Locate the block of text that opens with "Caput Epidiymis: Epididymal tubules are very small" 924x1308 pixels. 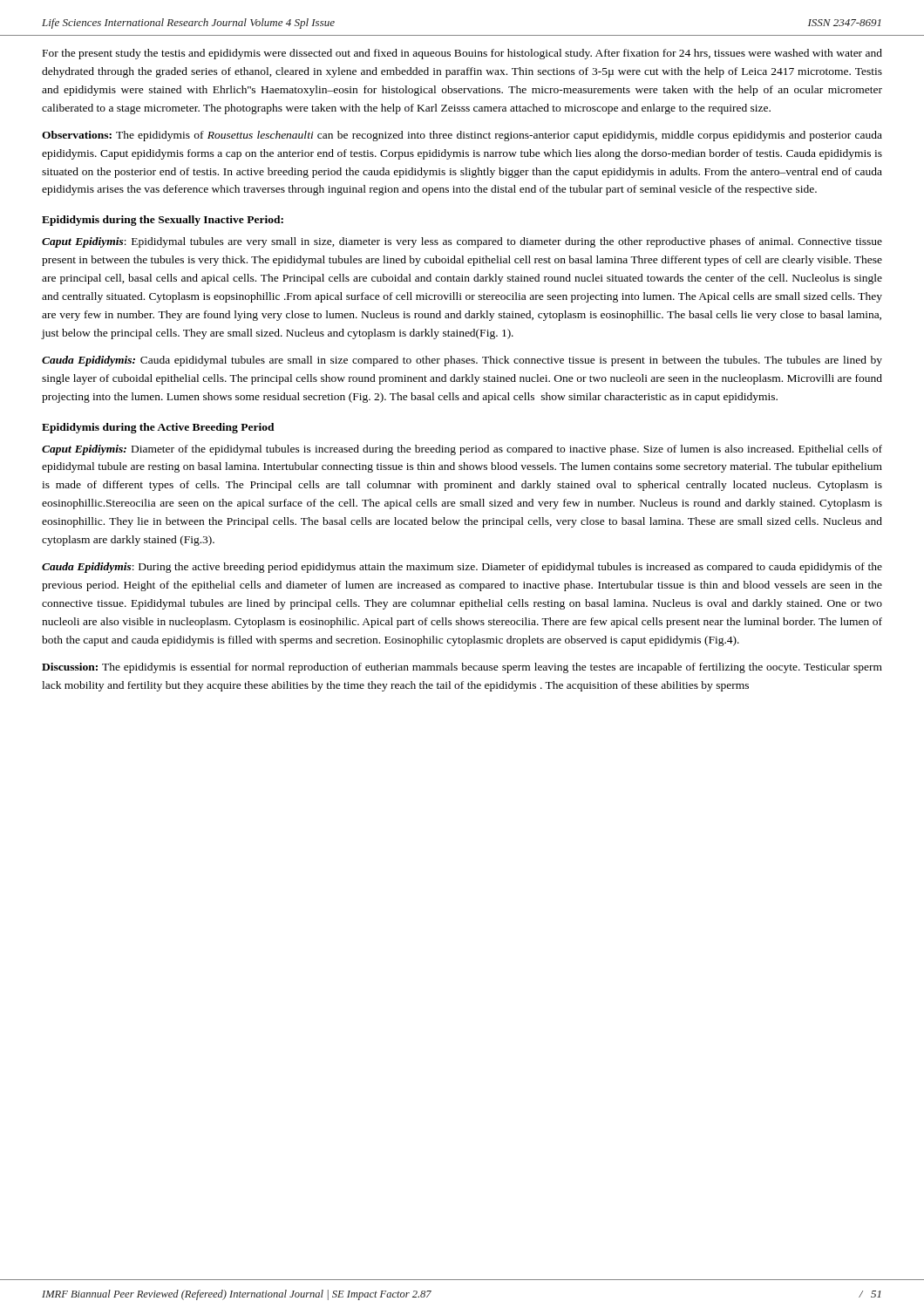[x=462, y=287]
